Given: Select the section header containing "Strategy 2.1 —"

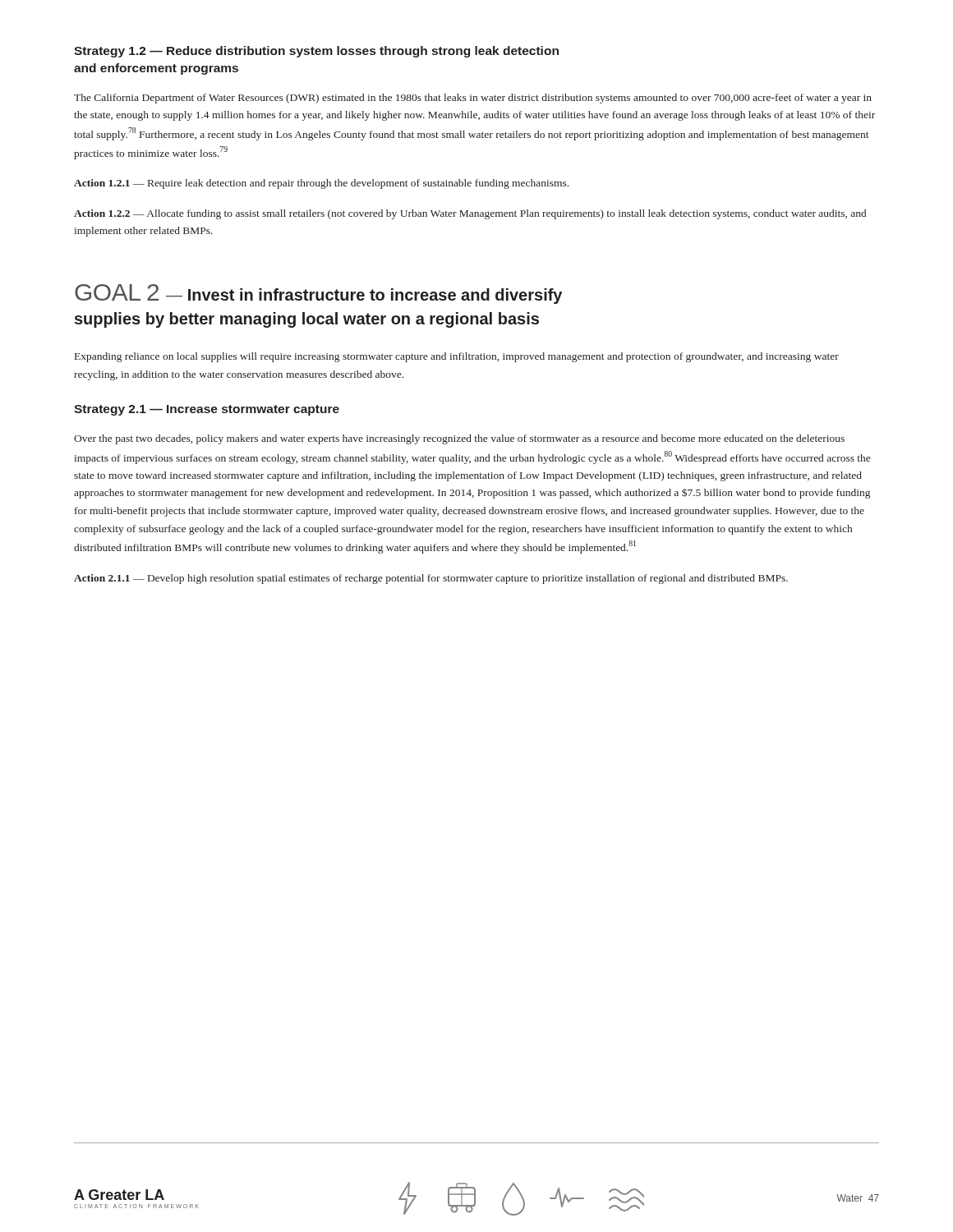Looking at the screenshot, I should pyautogui.click(x=207, y=410).
